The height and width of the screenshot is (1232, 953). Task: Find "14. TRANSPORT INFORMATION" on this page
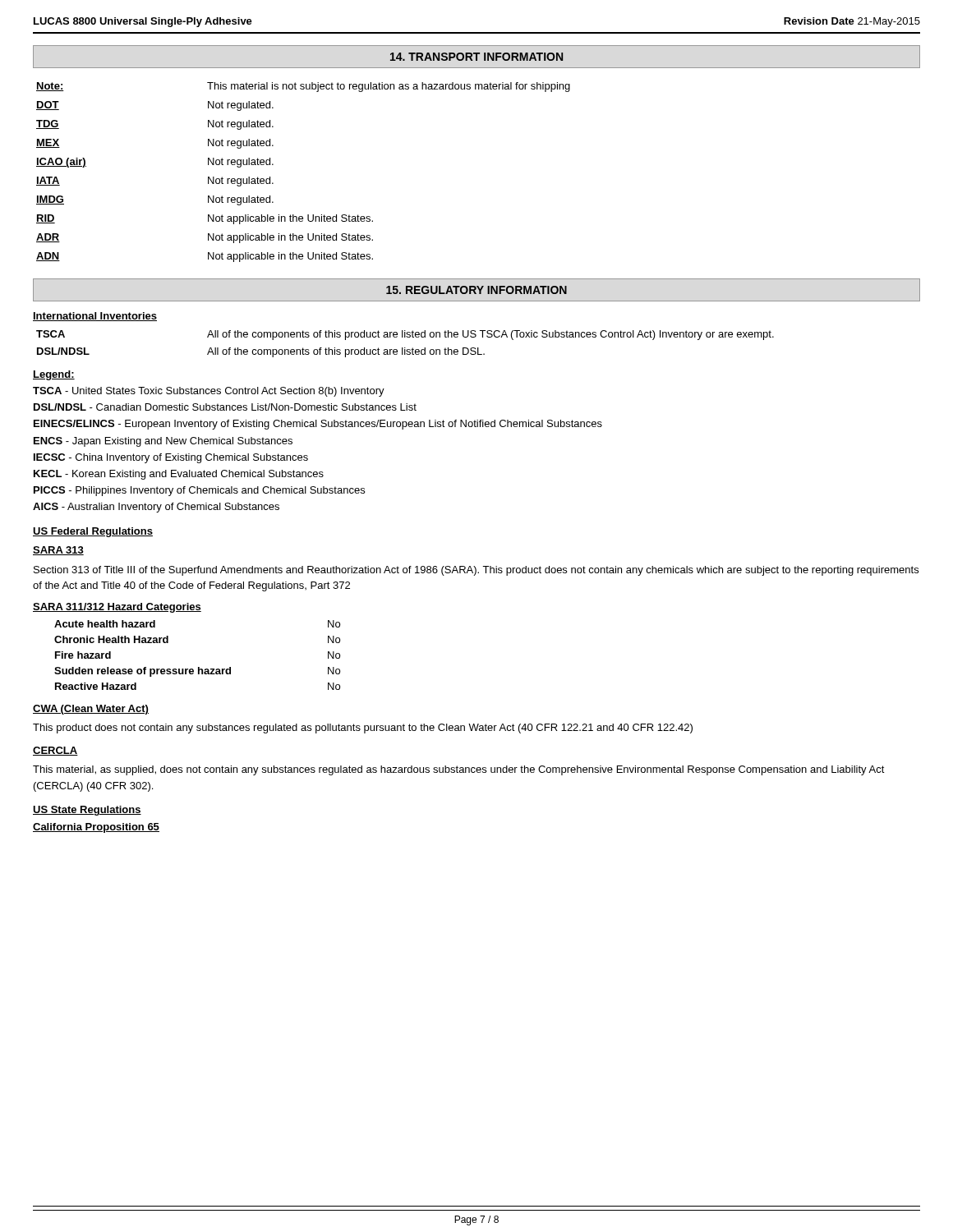point(476,57)
